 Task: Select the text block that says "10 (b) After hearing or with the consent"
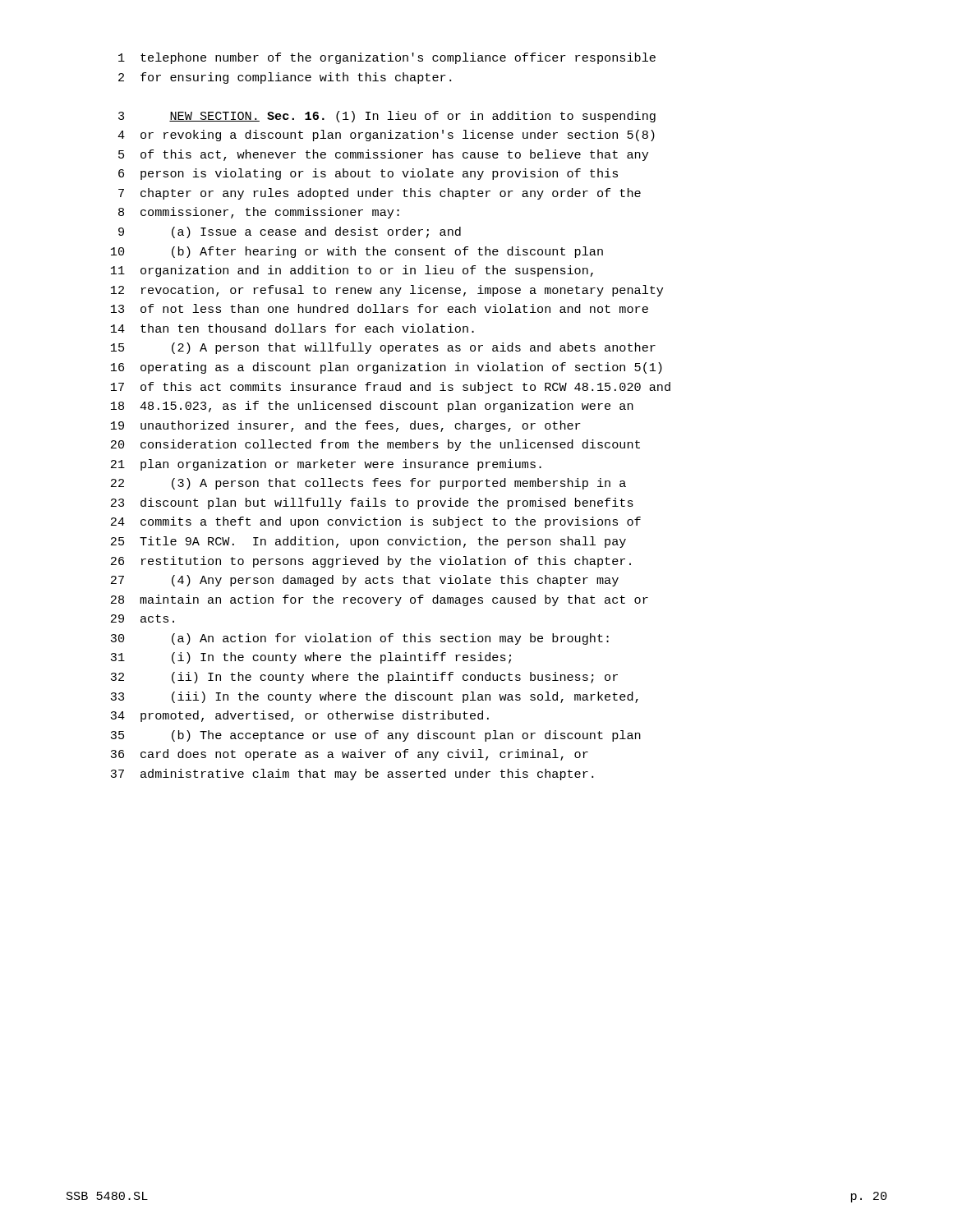point(485,252)
